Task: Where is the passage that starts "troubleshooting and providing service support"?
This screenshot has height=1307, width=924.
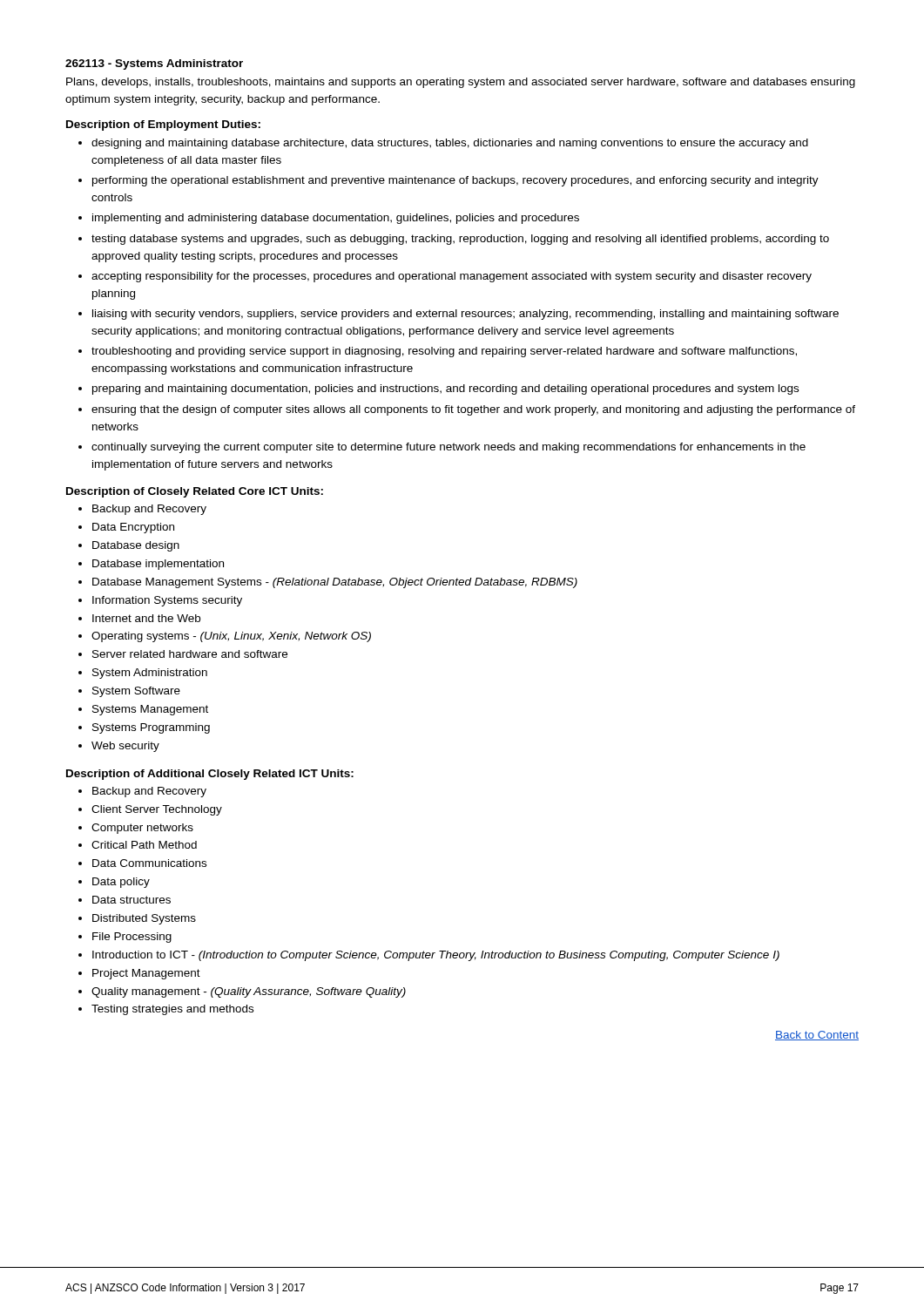Action: coord(445,359)
